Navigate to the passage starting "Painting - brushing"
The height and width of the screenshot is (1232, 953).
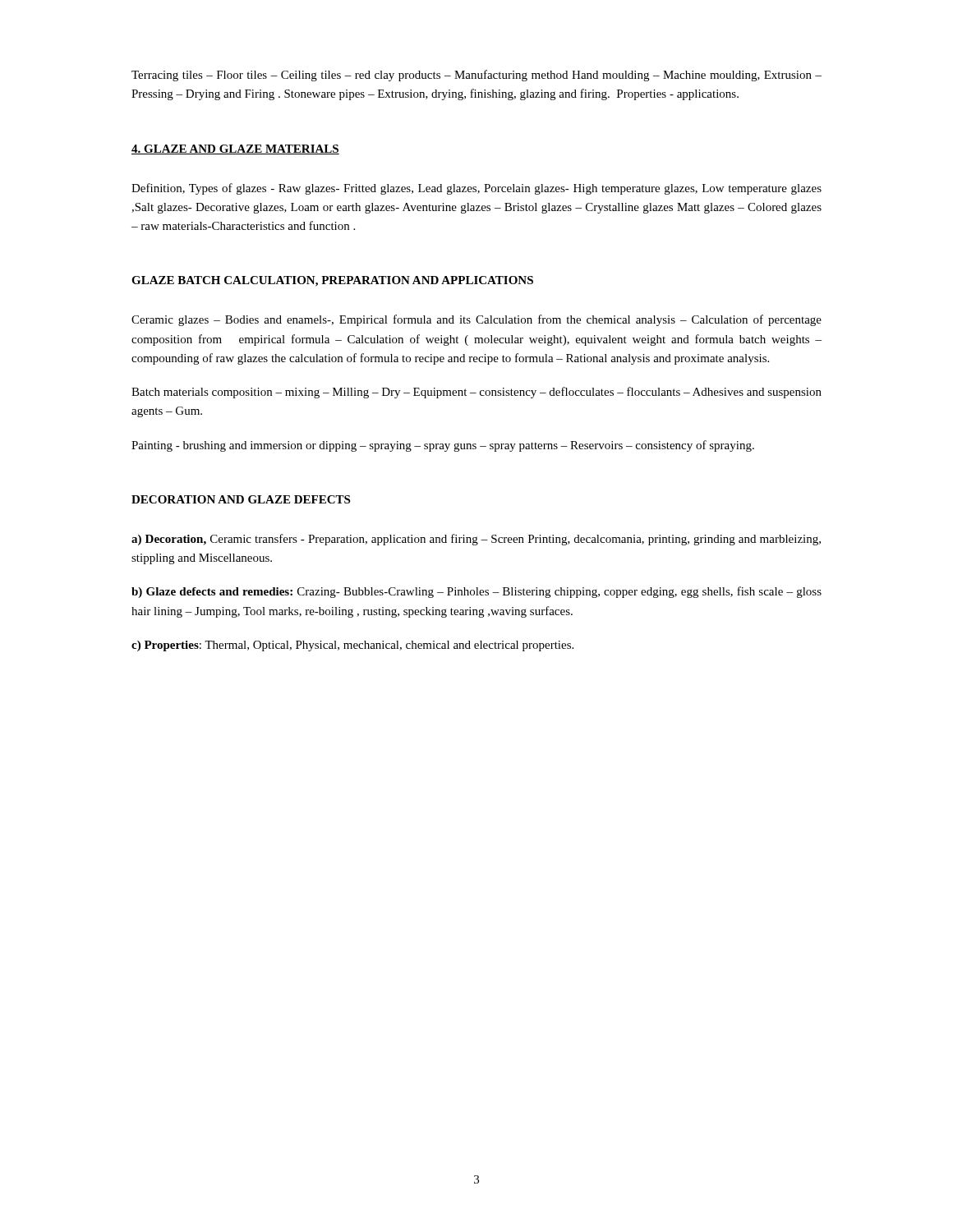pyautogui.click(x=443, y=445)
